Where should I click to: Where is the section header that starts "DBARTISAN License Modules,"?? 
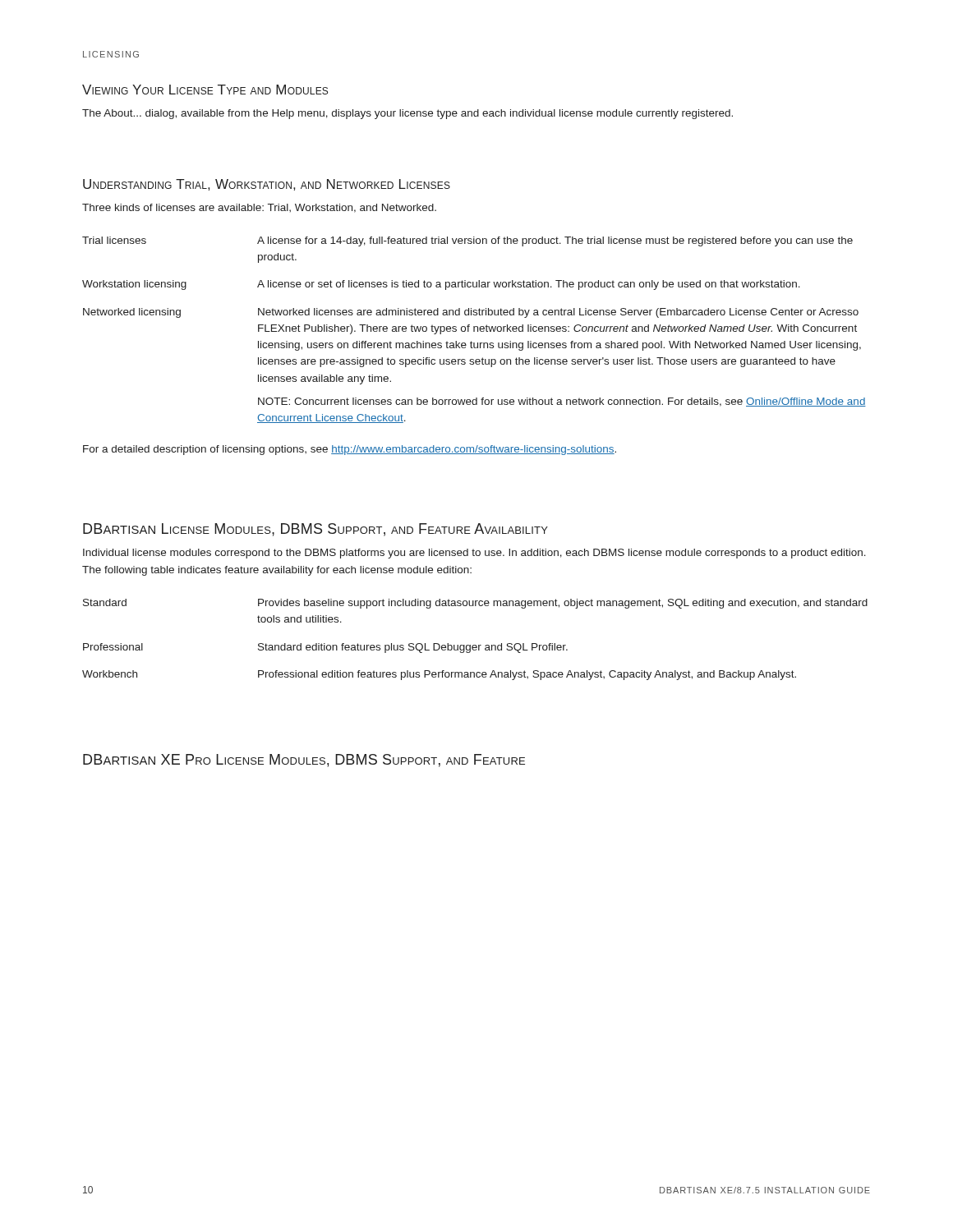tap(315, 529)
